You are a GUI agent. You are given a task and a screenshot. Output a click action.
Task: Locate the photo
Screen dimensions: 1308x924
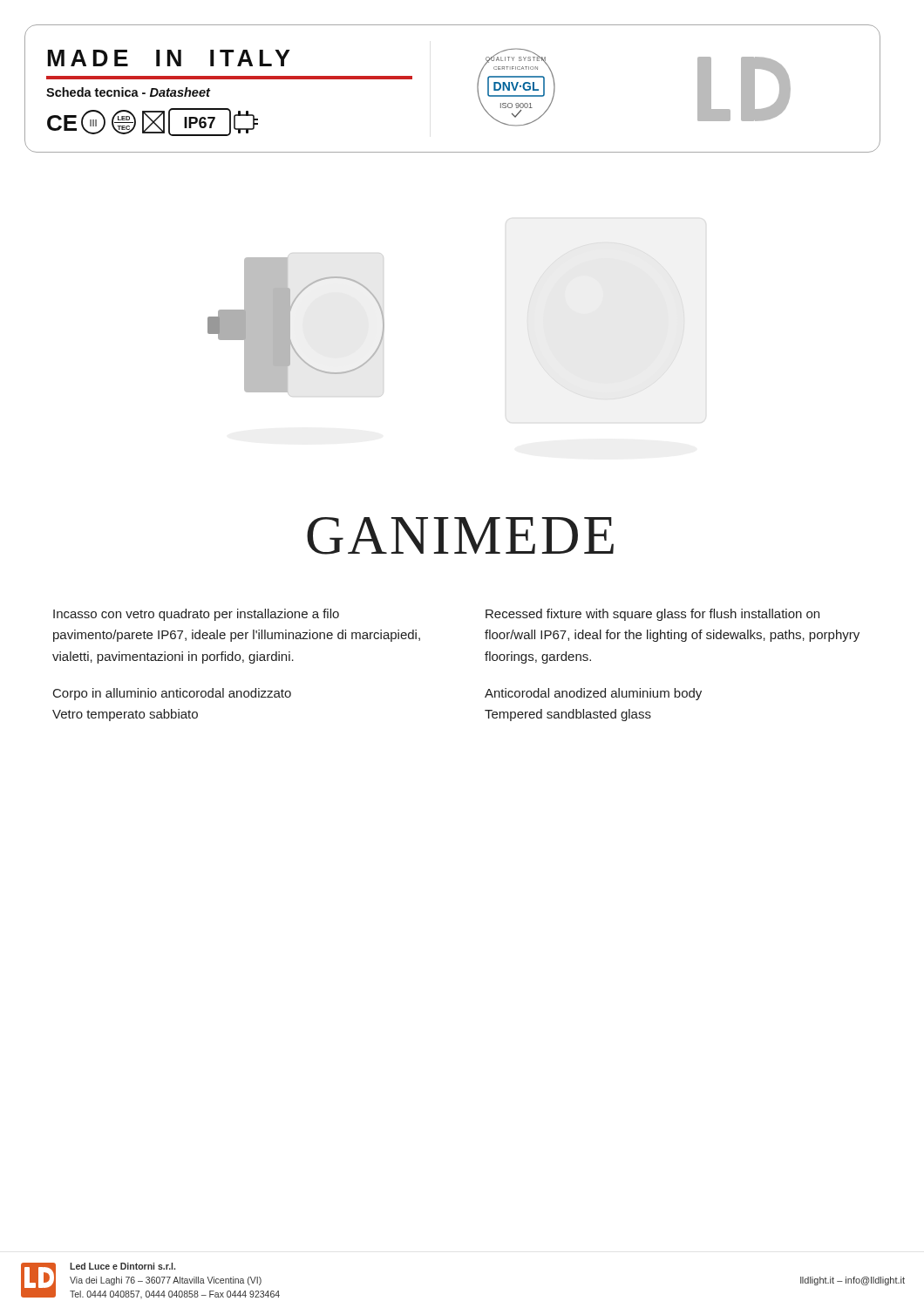tap(462, 327)
